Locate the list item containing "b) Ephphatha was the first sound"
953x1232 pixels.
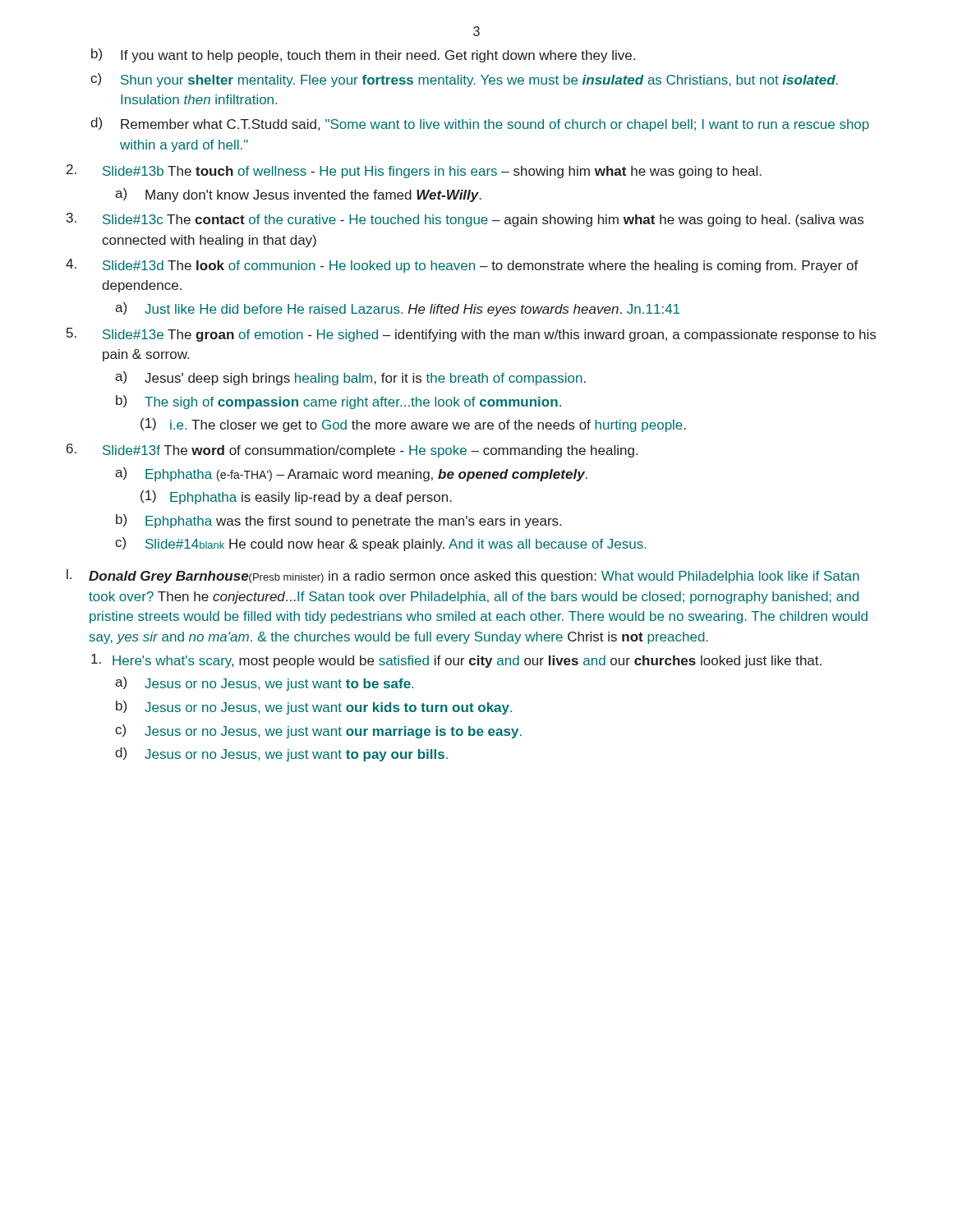501,522
